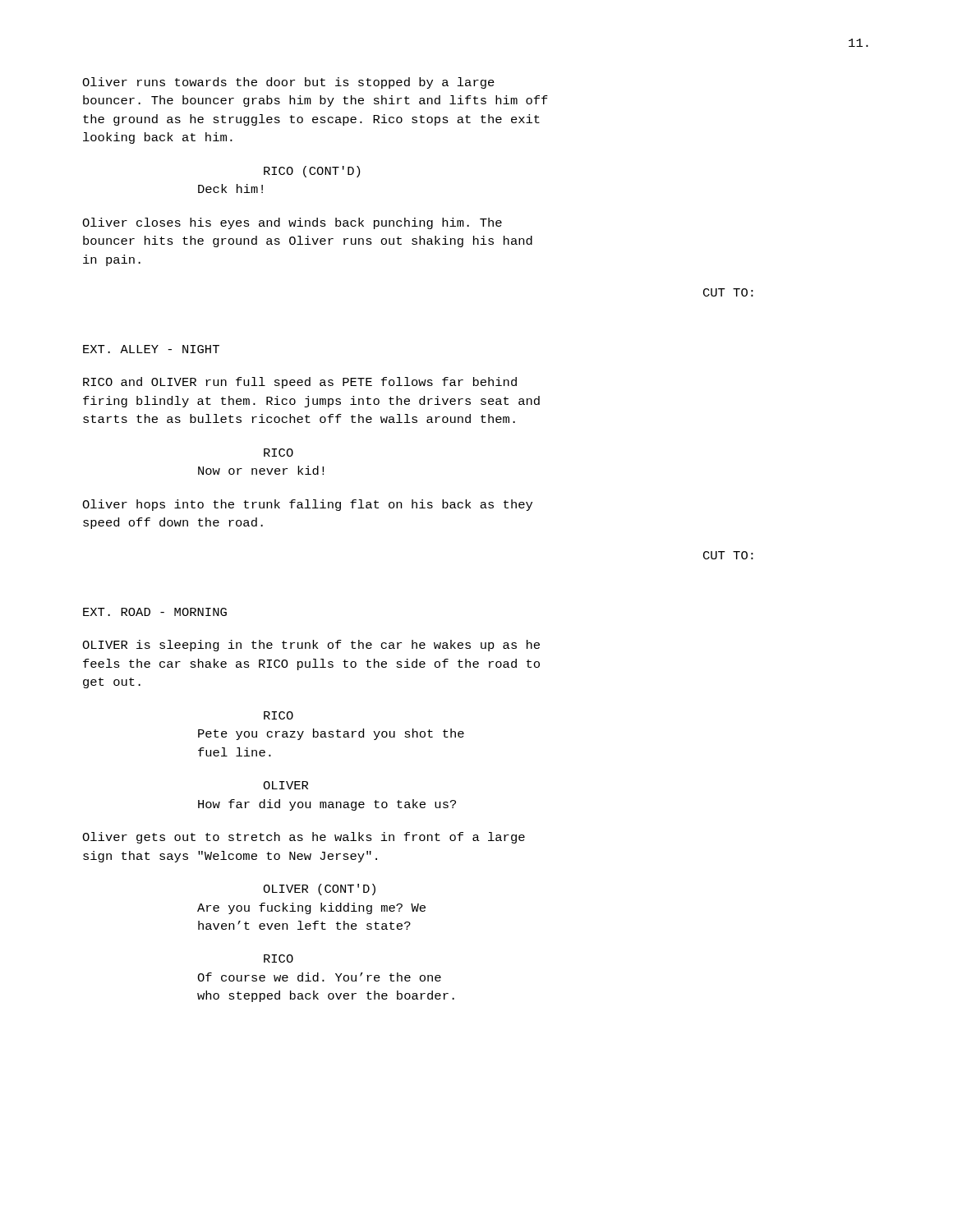Select the text block starting "RICO Pete you"
953x1232 pixels.
tap(279, 715)
